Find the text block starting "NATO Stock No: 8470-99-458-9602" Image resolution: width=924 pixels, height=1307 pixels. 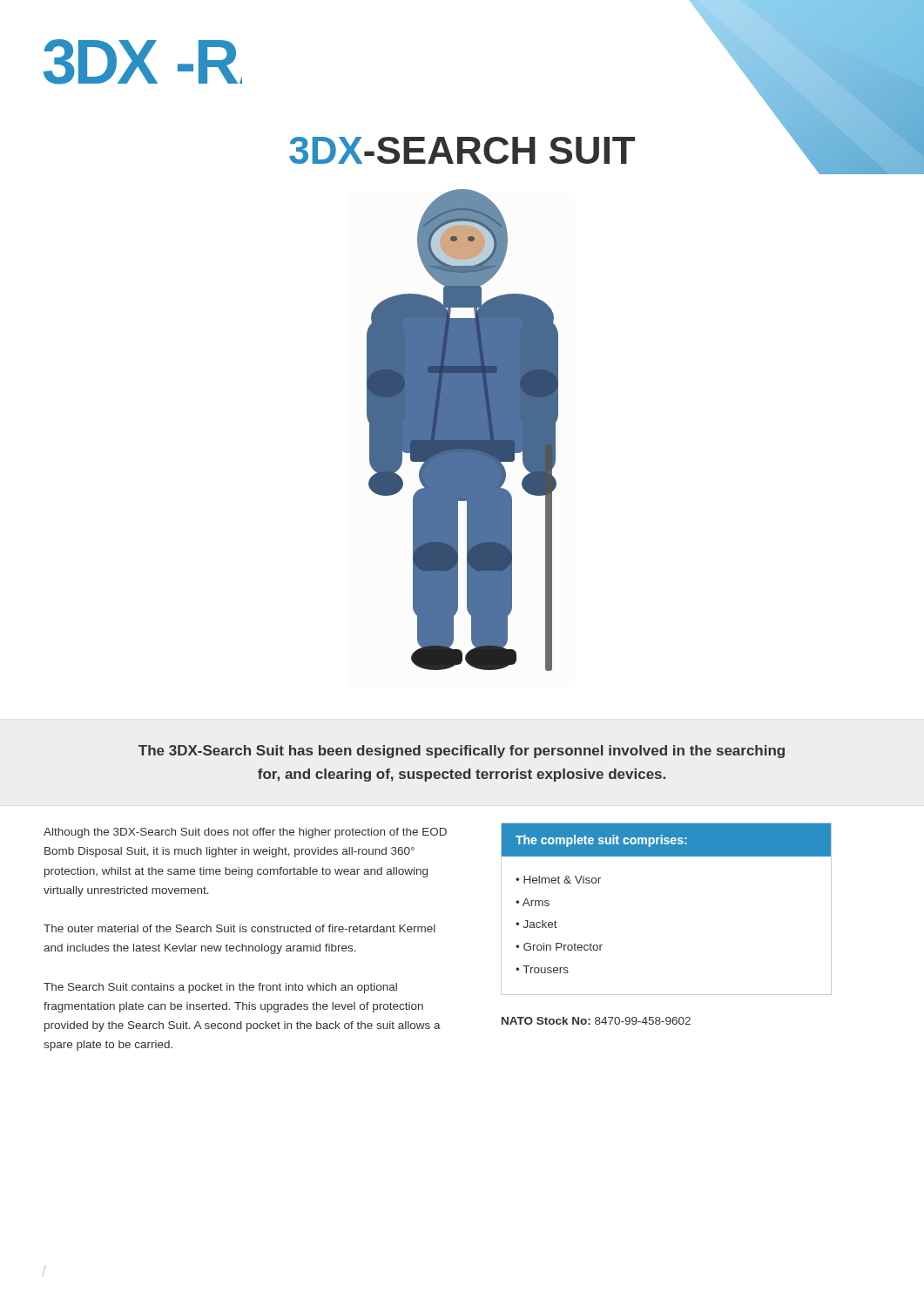pyautogui.click(x=596, y=1021)
